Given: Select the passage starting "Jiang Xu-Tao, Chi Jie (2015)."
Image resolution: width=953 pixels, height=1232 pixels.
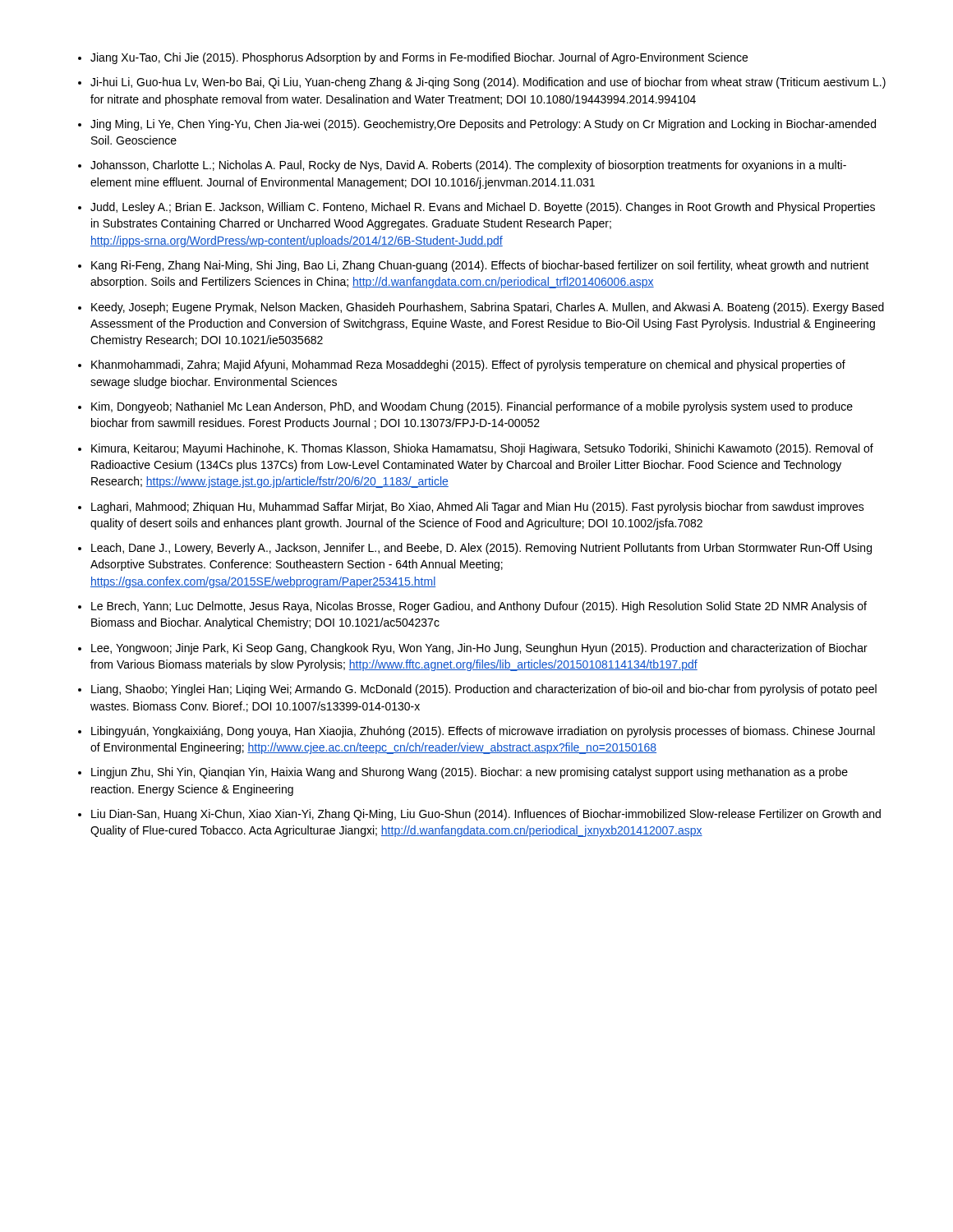Looking at the screenshot, I should [x=419, y=57].
